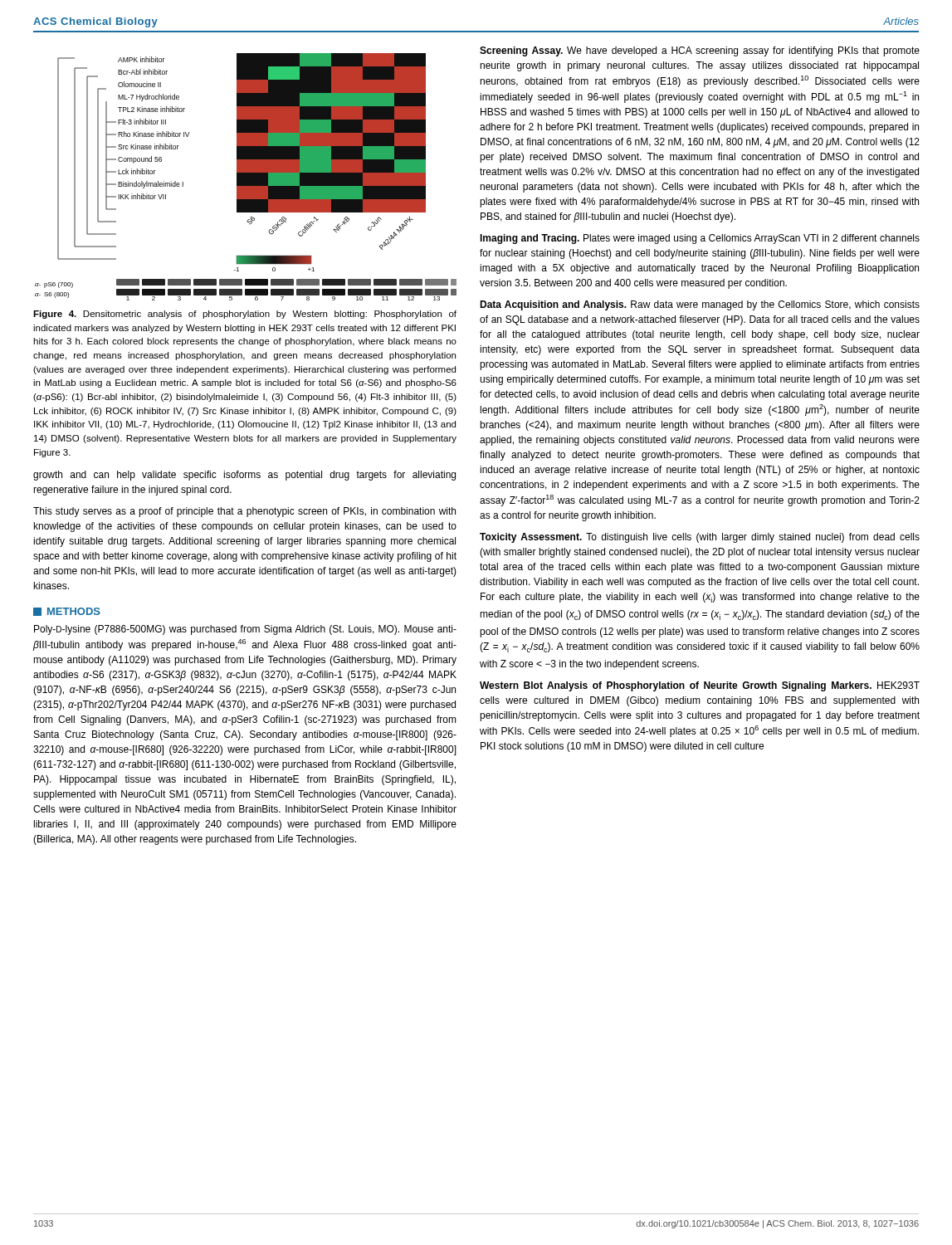
Task: Find the element starting "Data Acquisition and Analysis."
Action: (700, 410)
